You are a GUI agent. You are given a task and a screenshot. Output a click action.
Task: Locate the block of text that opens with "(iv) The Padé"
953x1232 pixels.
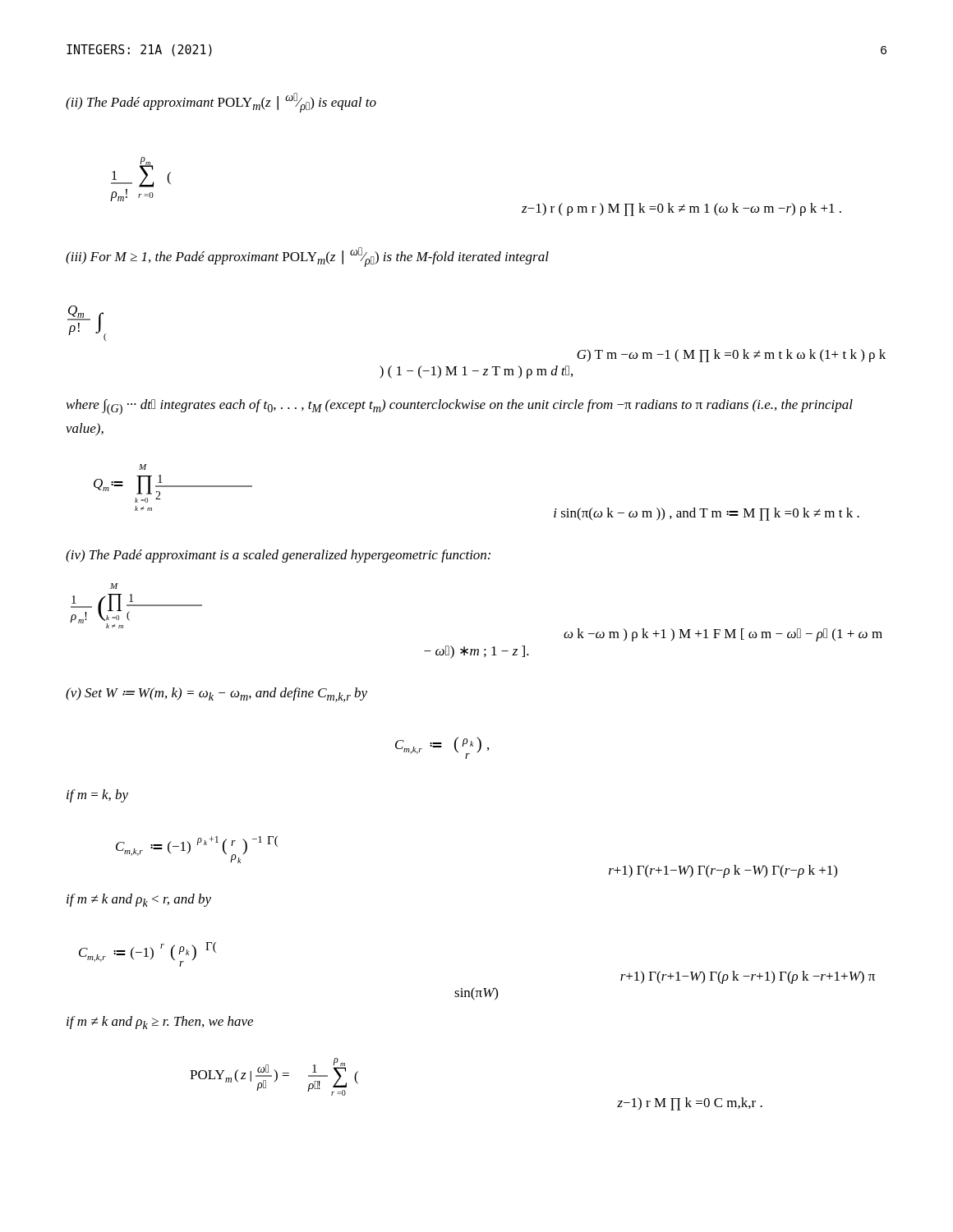[x=476, y=555]
